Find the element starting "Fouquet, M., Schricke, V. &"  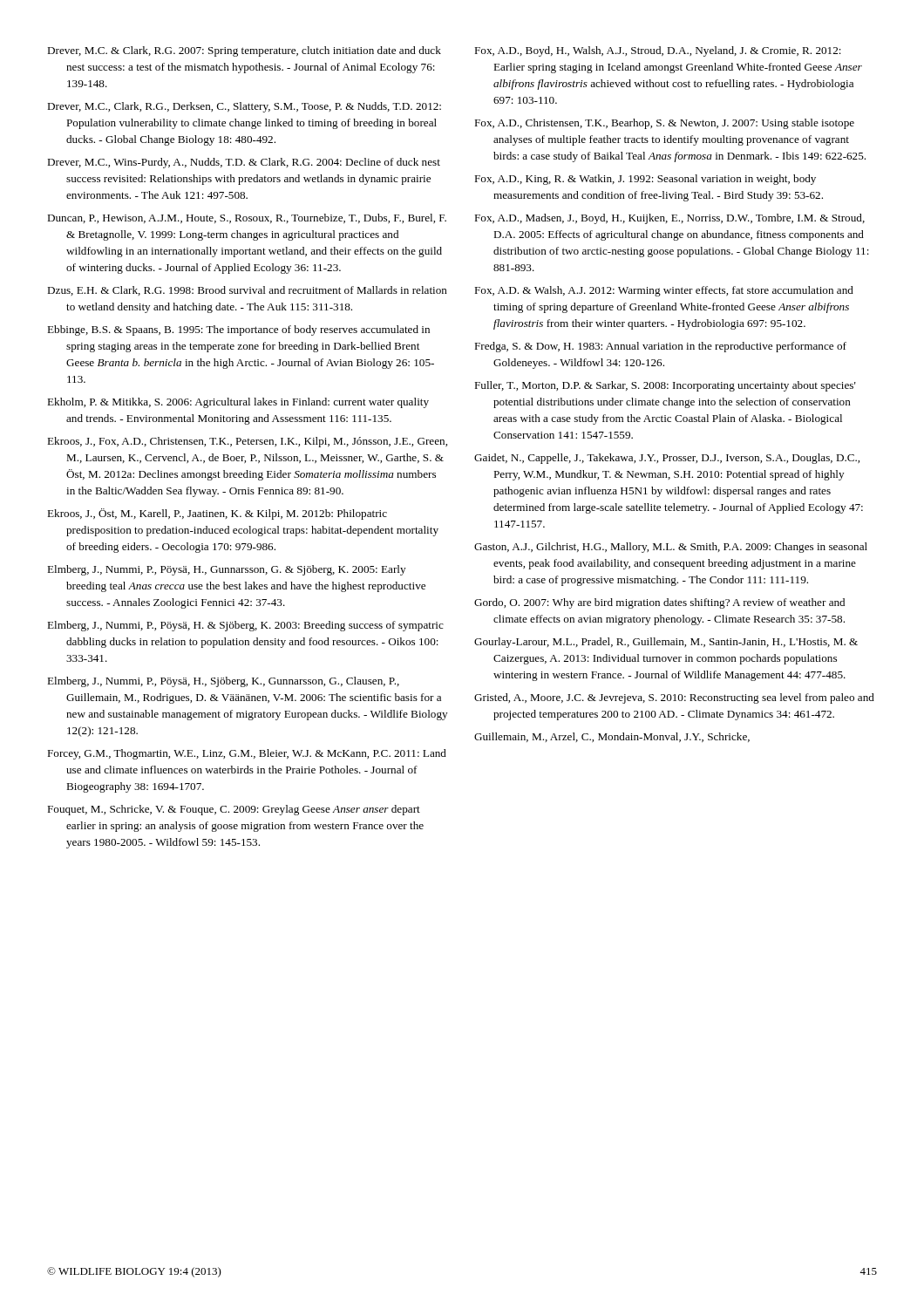point(235,825)
